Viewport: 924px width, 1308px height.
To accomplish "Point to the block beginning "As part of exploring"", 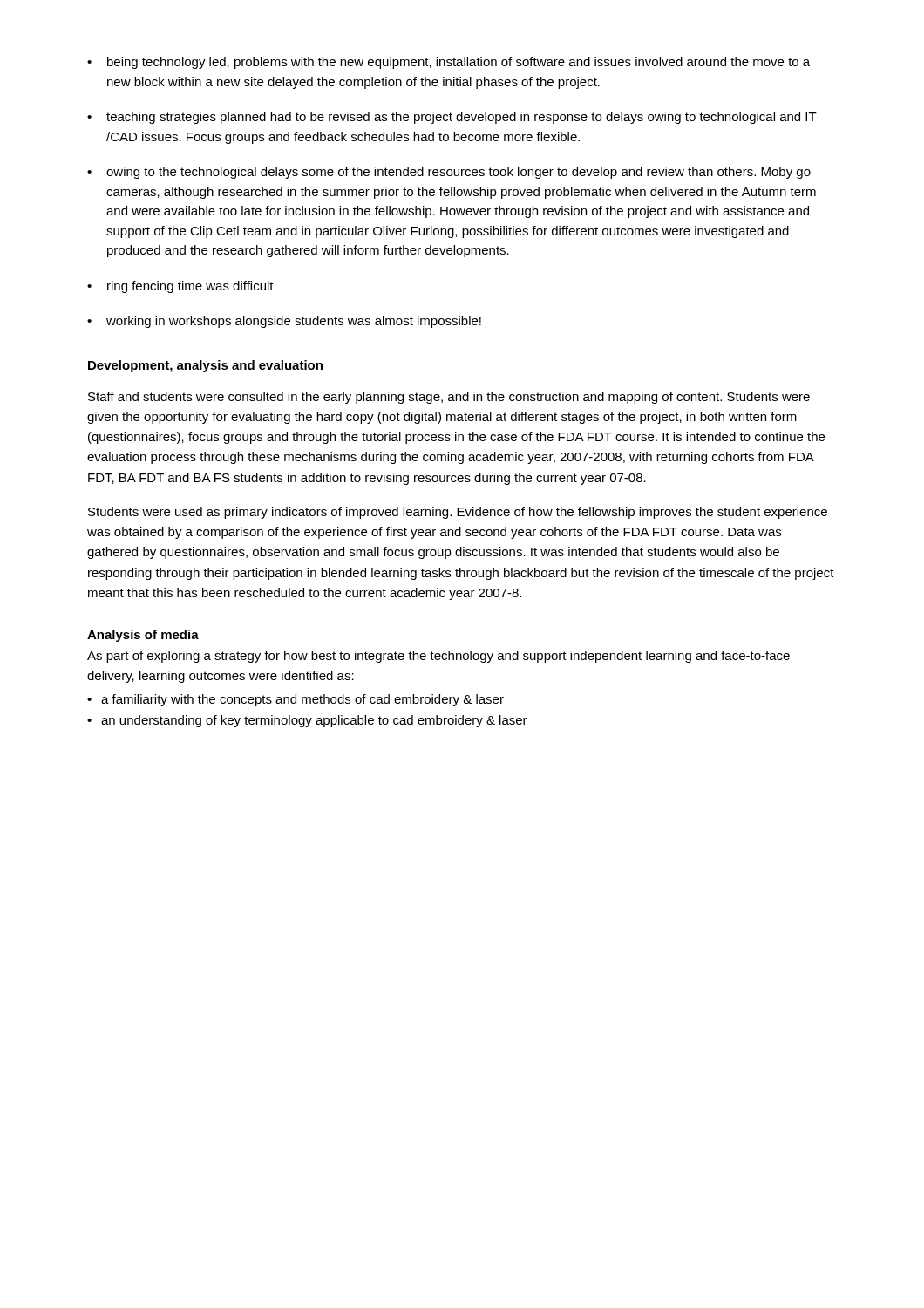I will tap(439, 665).
